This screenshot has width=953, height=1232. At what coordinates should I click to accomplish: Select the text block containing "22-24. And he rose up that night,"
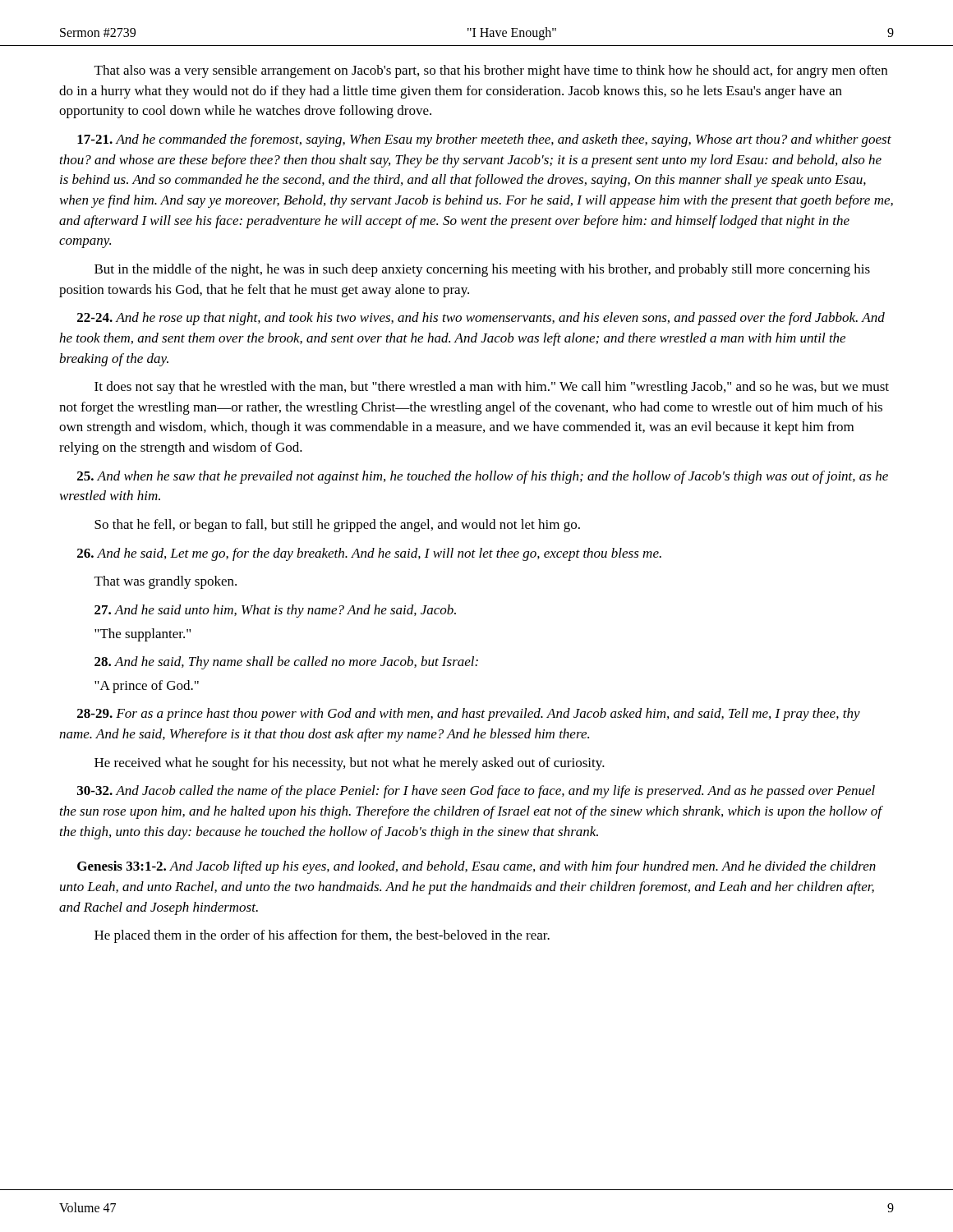tap(472, 338)
